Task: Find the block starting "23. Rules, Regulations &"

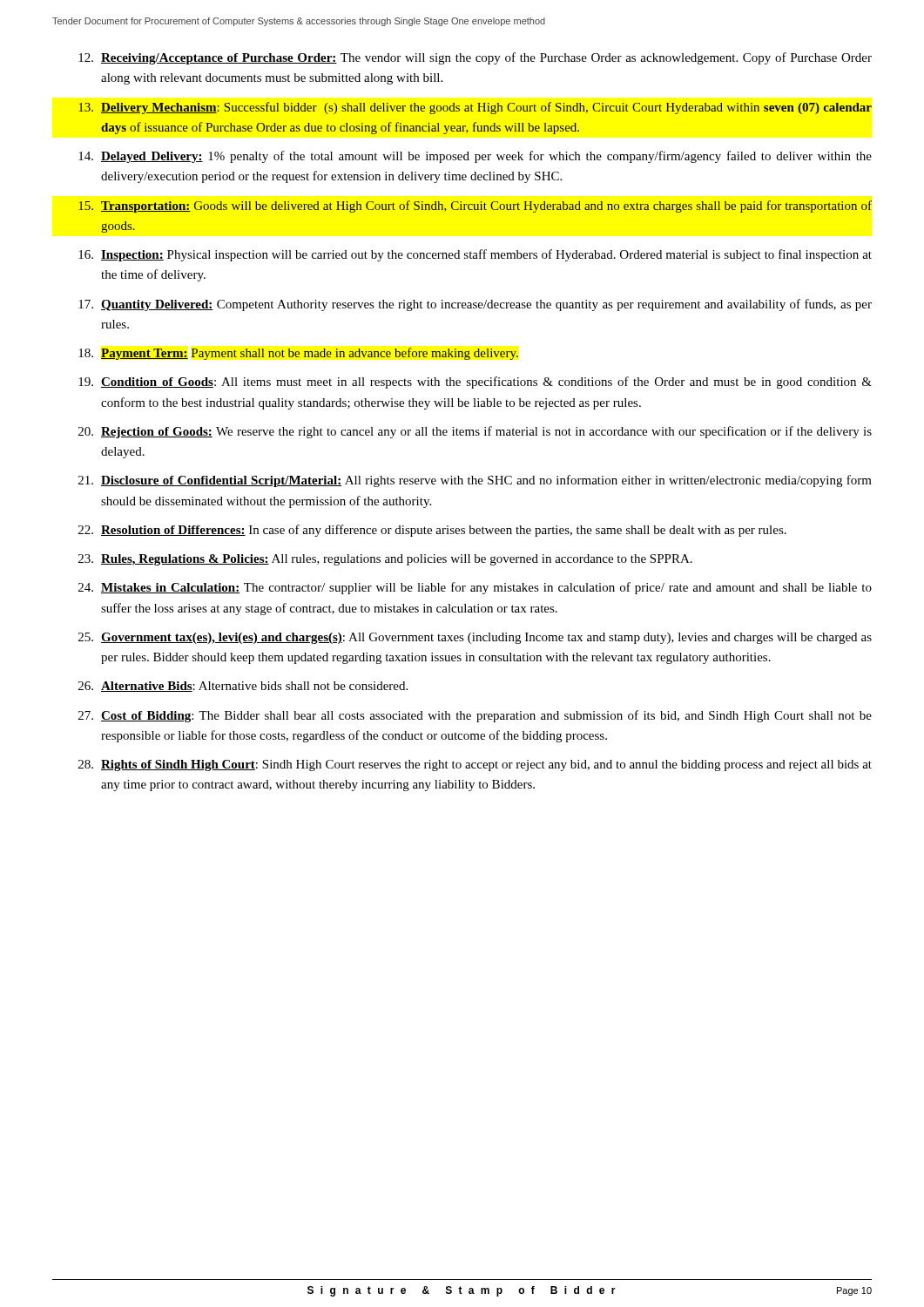Action: (462, 559)
